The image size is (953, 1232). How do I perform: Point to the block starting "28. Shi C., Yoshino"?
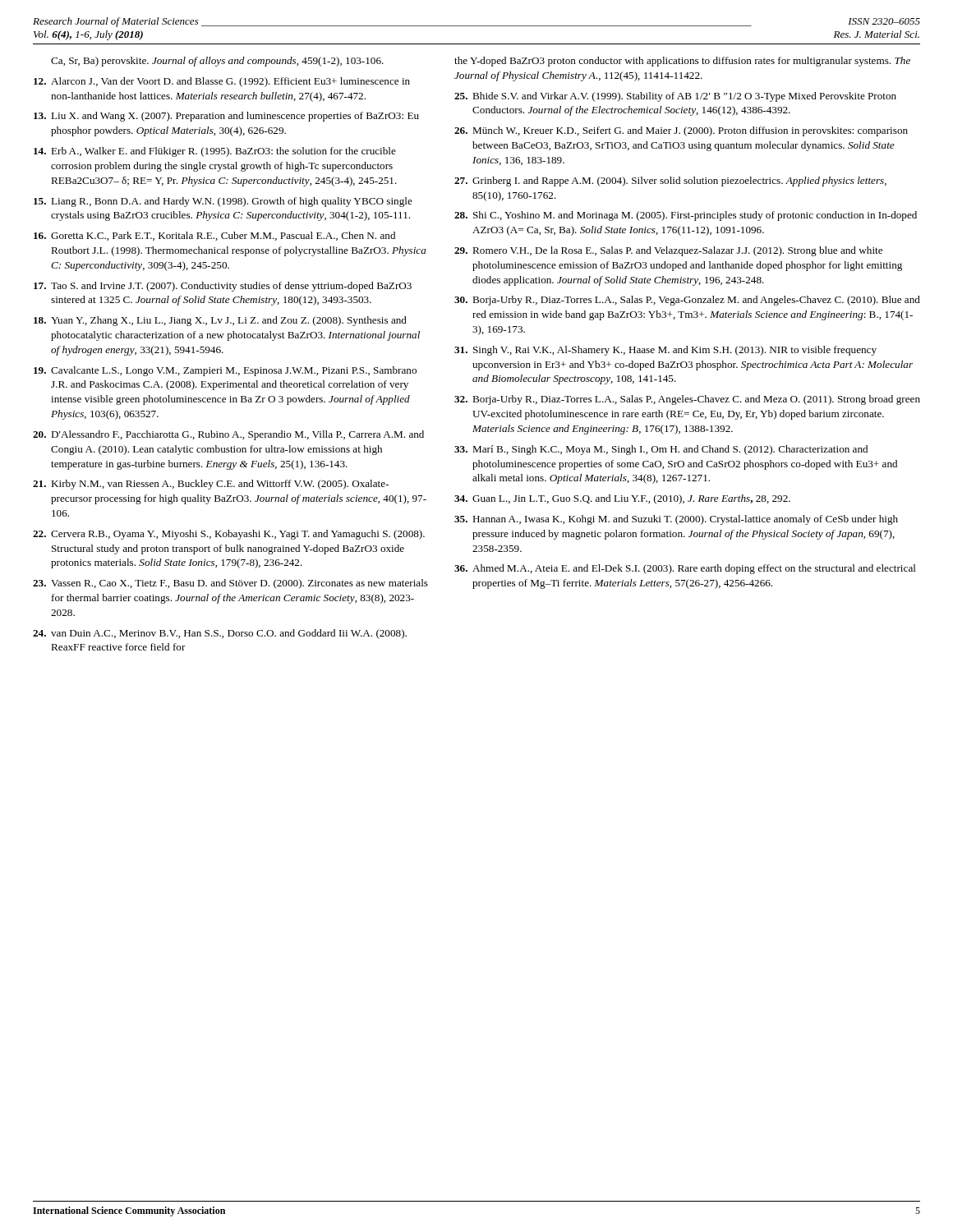687,223
